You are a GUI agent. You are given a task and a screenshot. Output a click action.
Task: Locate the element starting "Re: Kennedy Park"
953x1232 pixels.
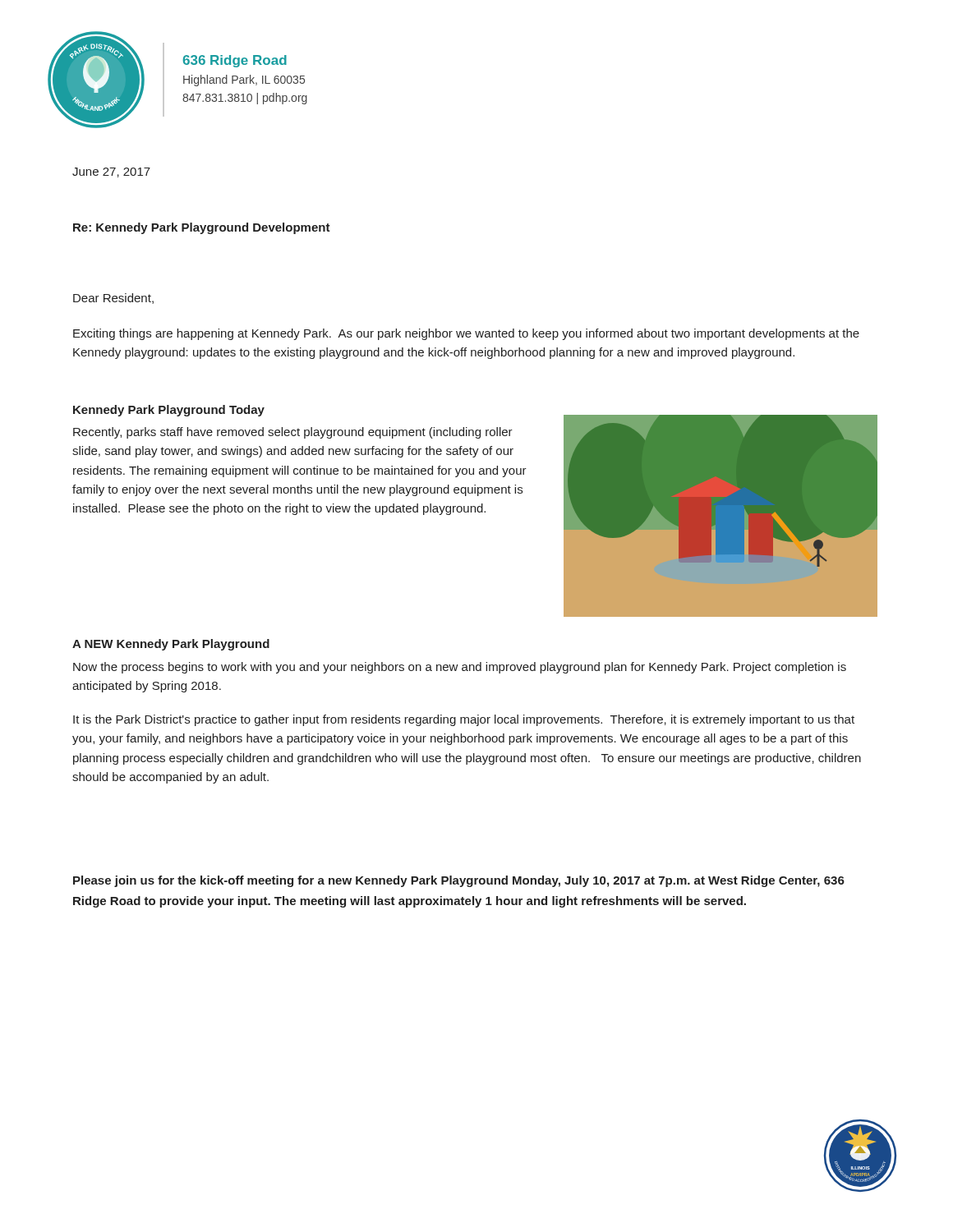tap(201, 227)
